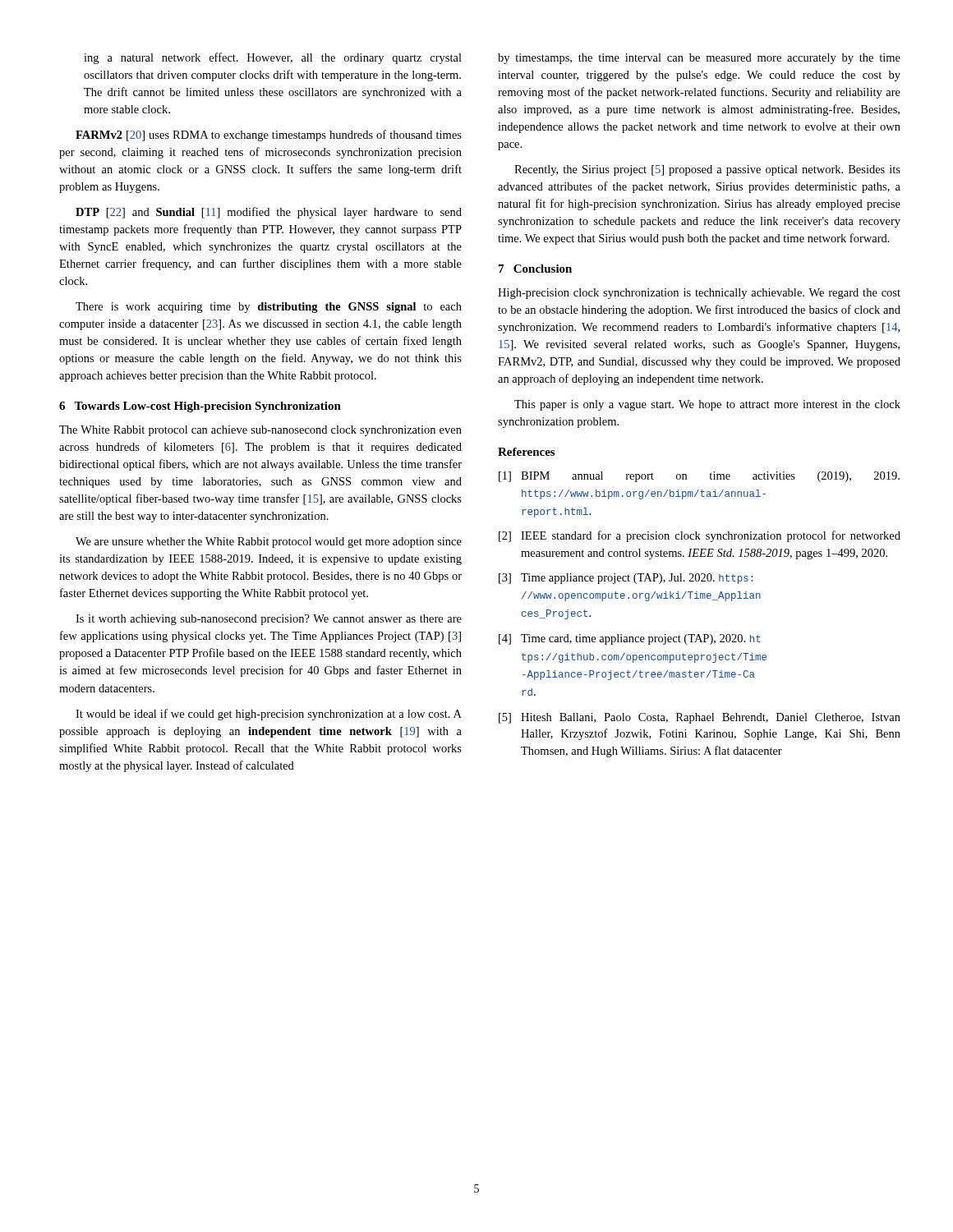Find the passage starting "[4] Time card, time appliance project (TAP),"
This screenshot has height=1232, width=953.
(699, 666)
